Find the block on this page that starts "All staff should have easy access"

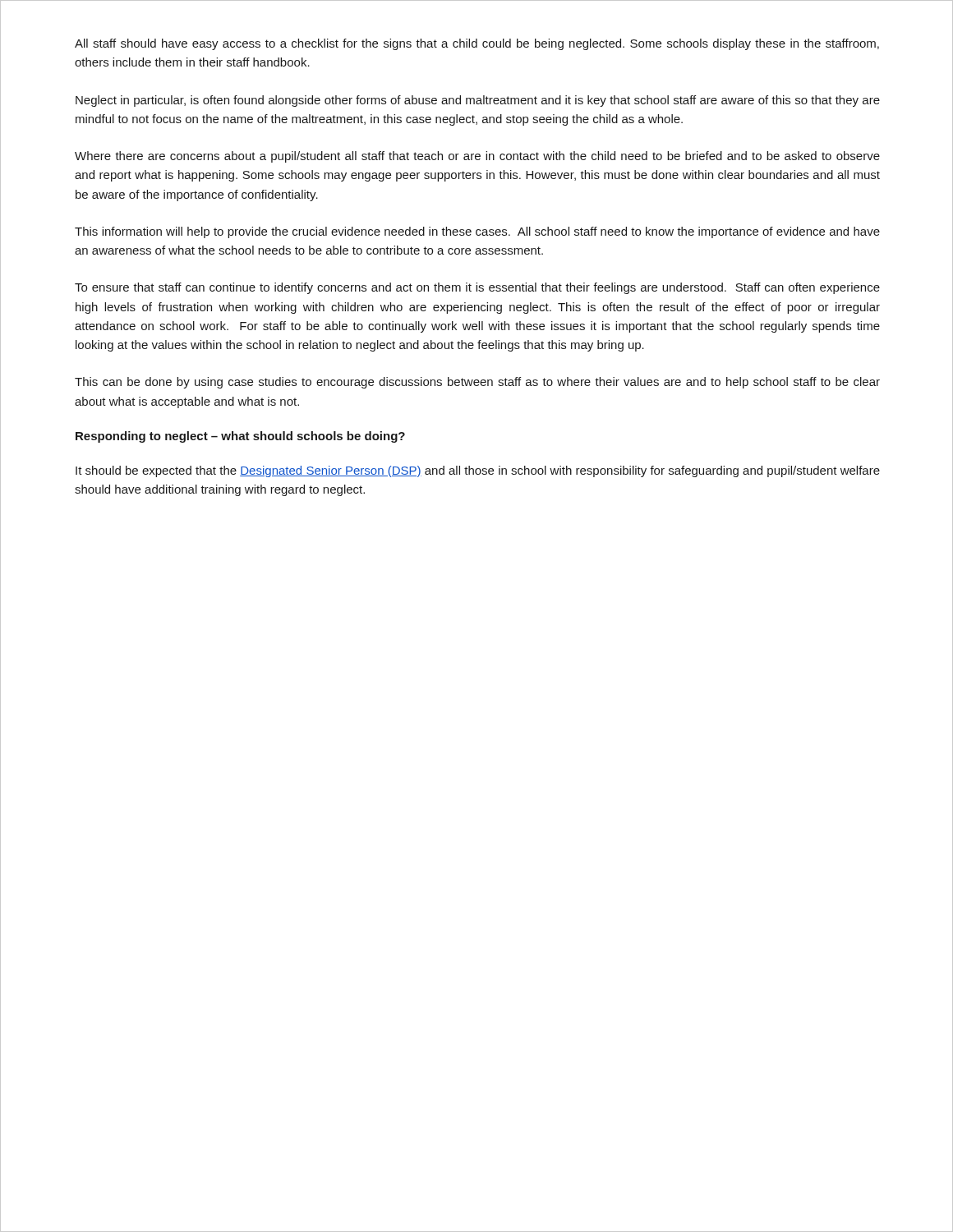click(x=477, y=53)
